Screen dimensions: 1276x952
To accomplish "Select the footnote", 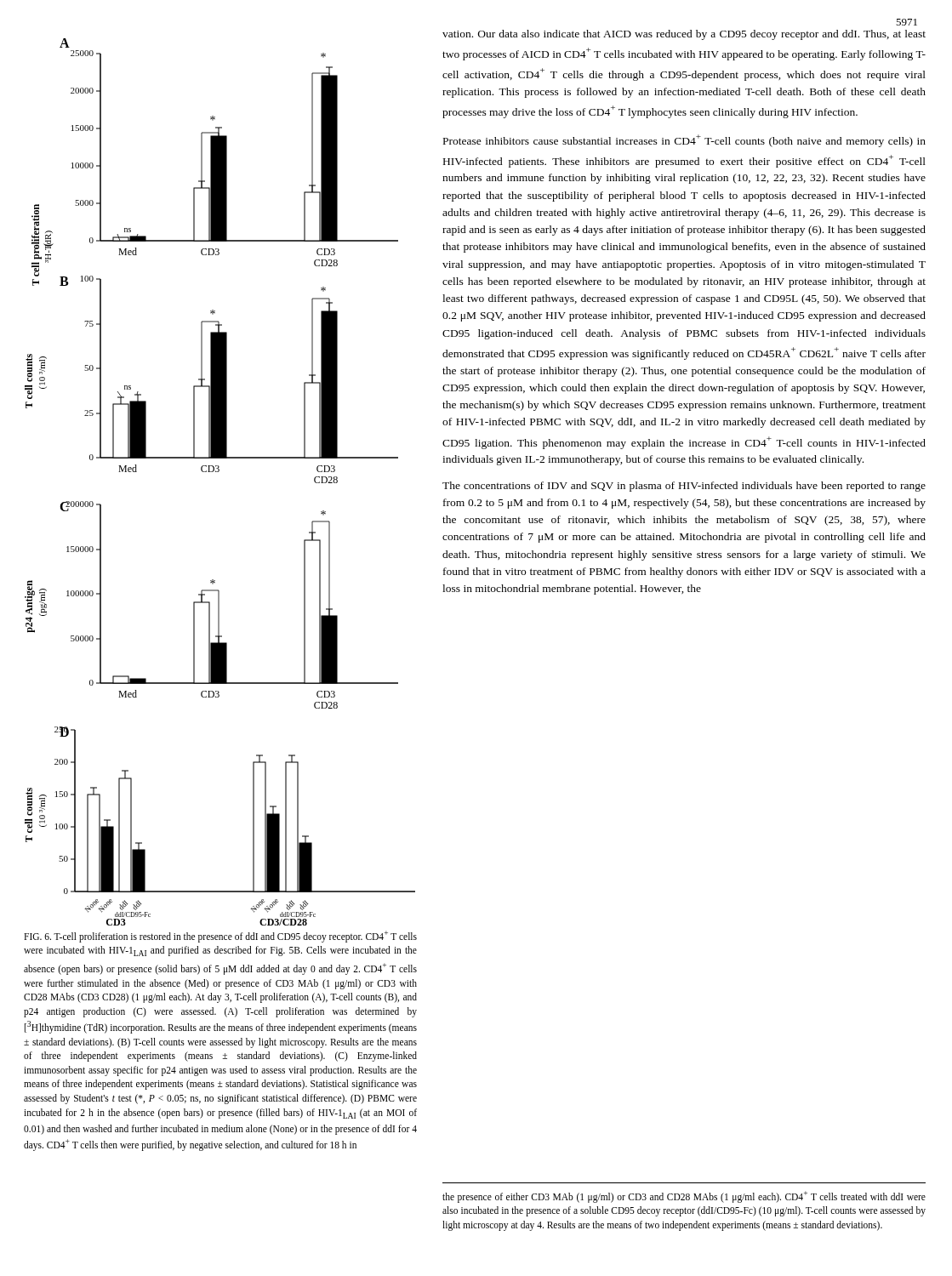I will [684, 1209].
